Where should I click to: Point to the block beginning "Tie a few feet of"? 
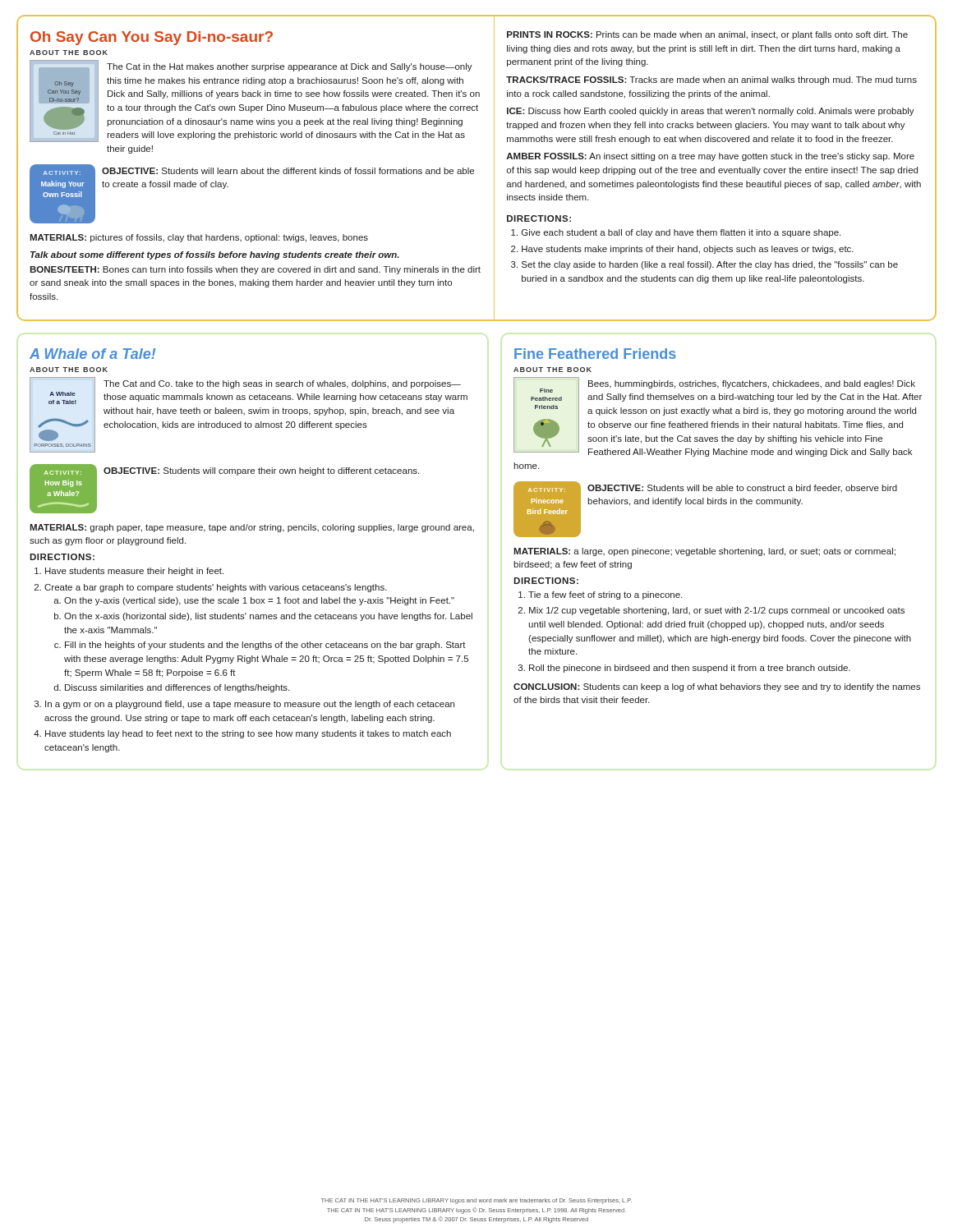click(x=606, y=594)
